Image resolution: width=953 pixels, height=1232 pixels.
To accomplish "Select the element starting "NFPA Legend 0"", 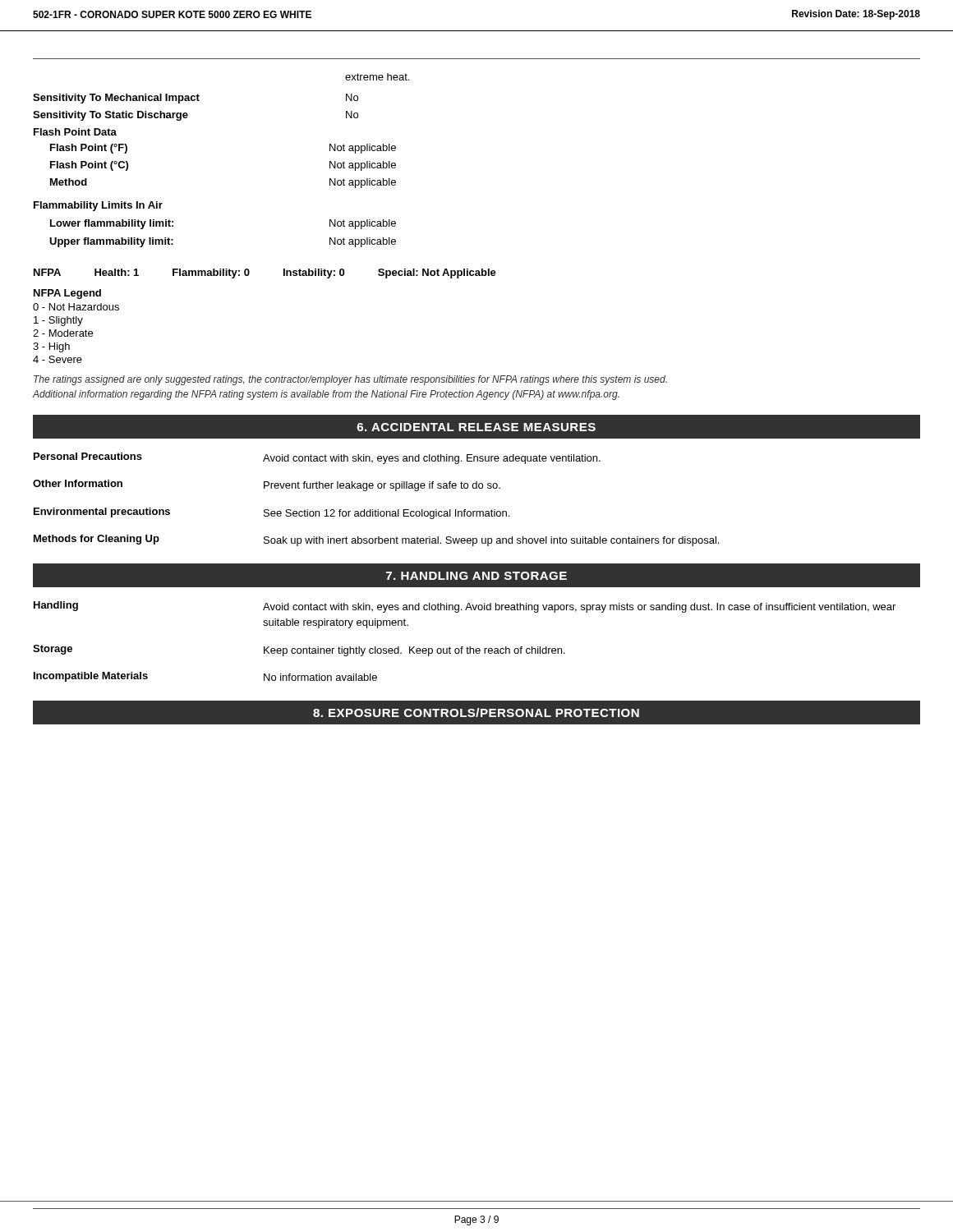I will tap(67, 294).
